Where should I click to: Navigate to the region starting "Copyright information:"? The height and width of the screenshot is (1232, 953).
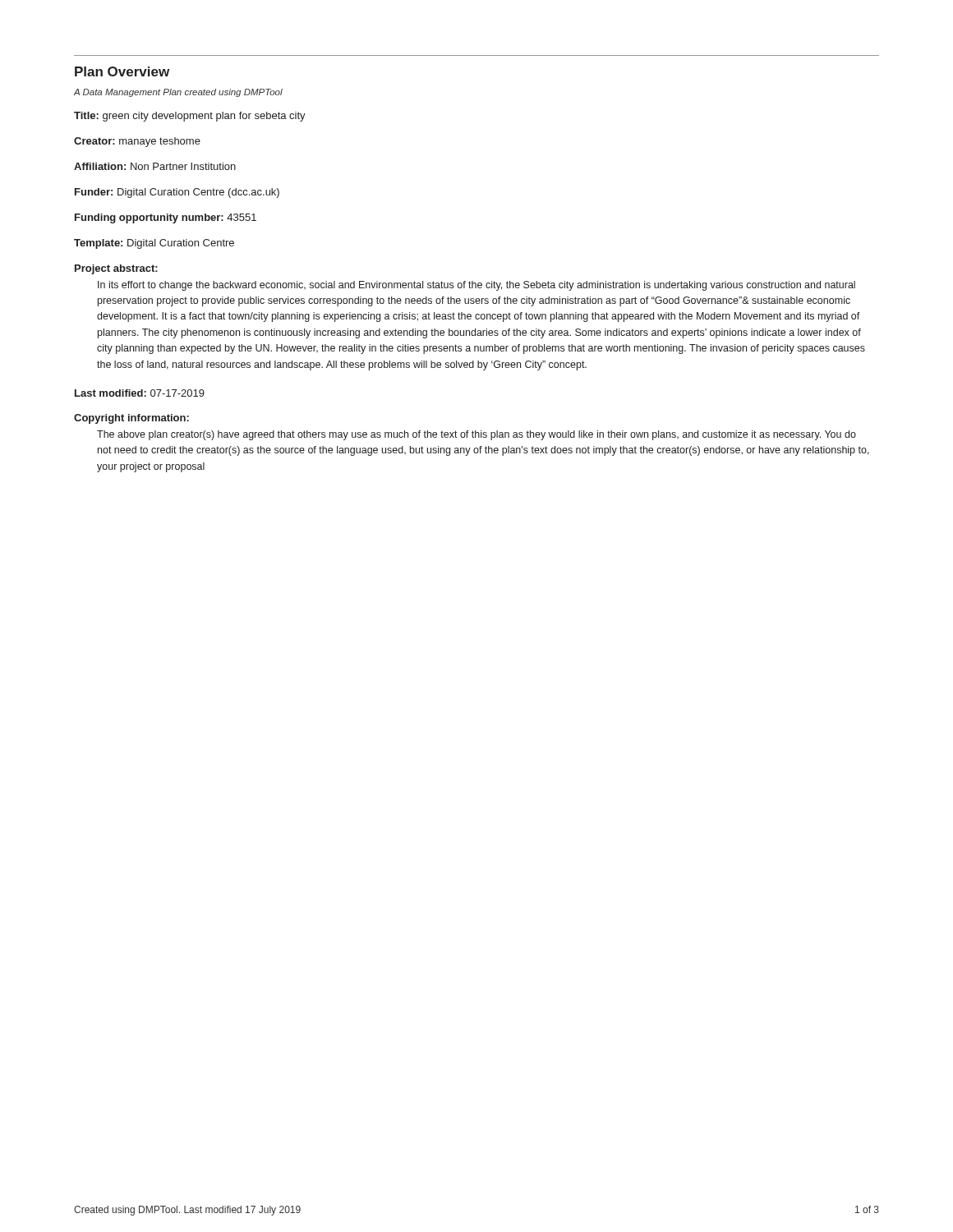[x=132, y=418]
